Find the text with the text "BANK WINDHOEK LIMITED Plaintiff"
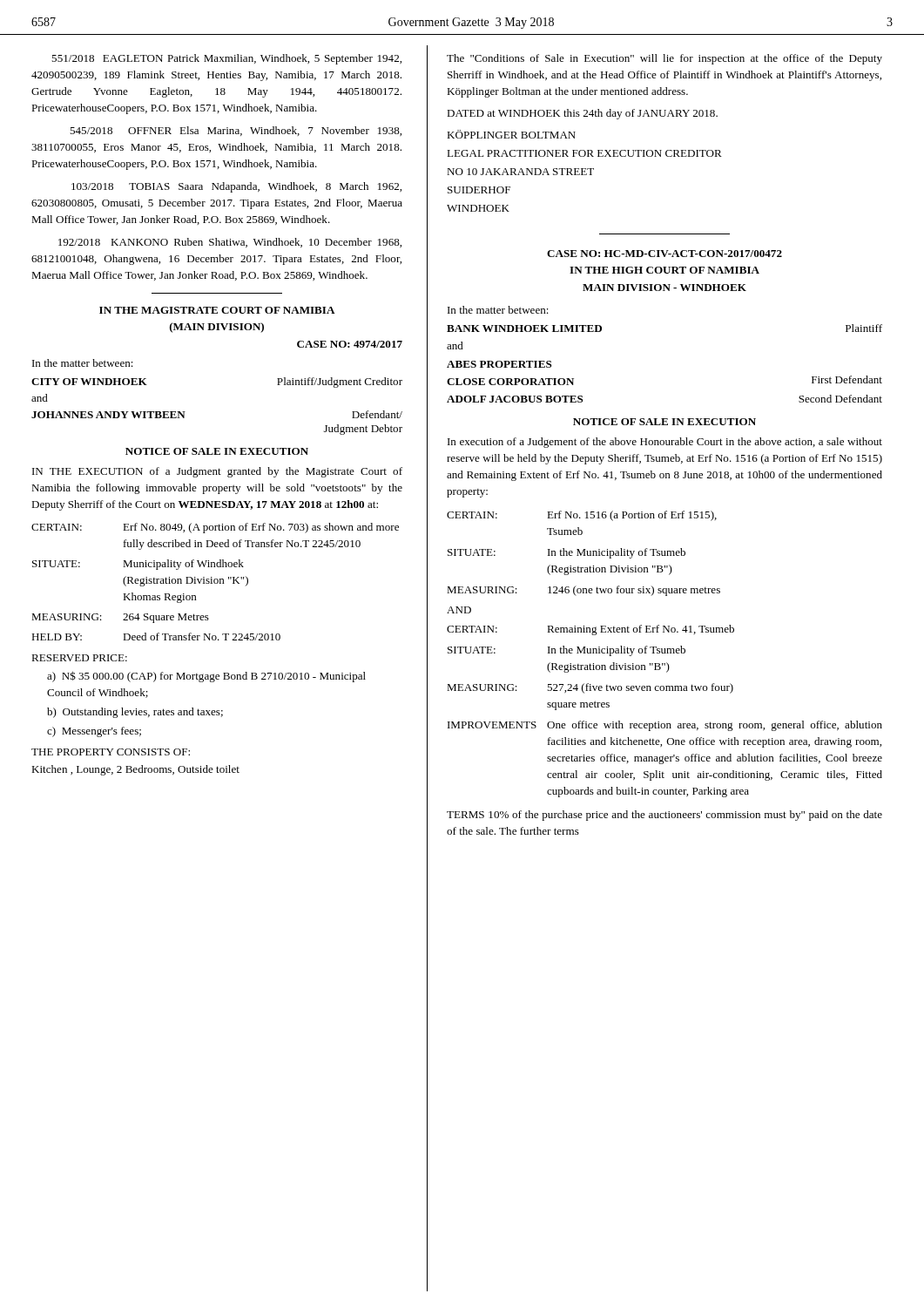The width and height of the screenshot is (924, 1307). tap(536, 328)
